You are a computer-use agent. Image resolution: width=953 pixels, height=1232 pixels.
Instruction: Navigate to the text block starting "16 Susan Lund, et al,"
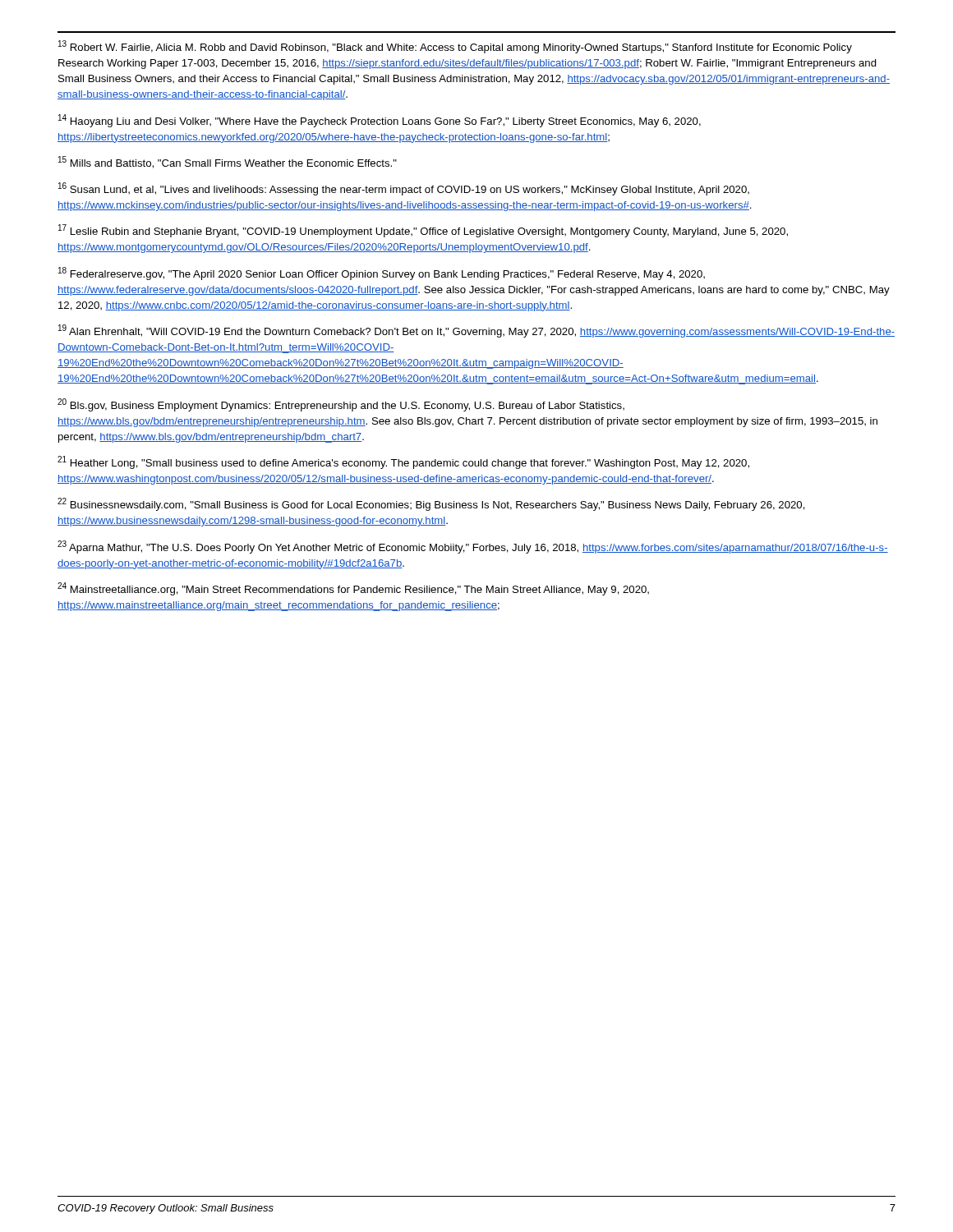tap(405, 196)
